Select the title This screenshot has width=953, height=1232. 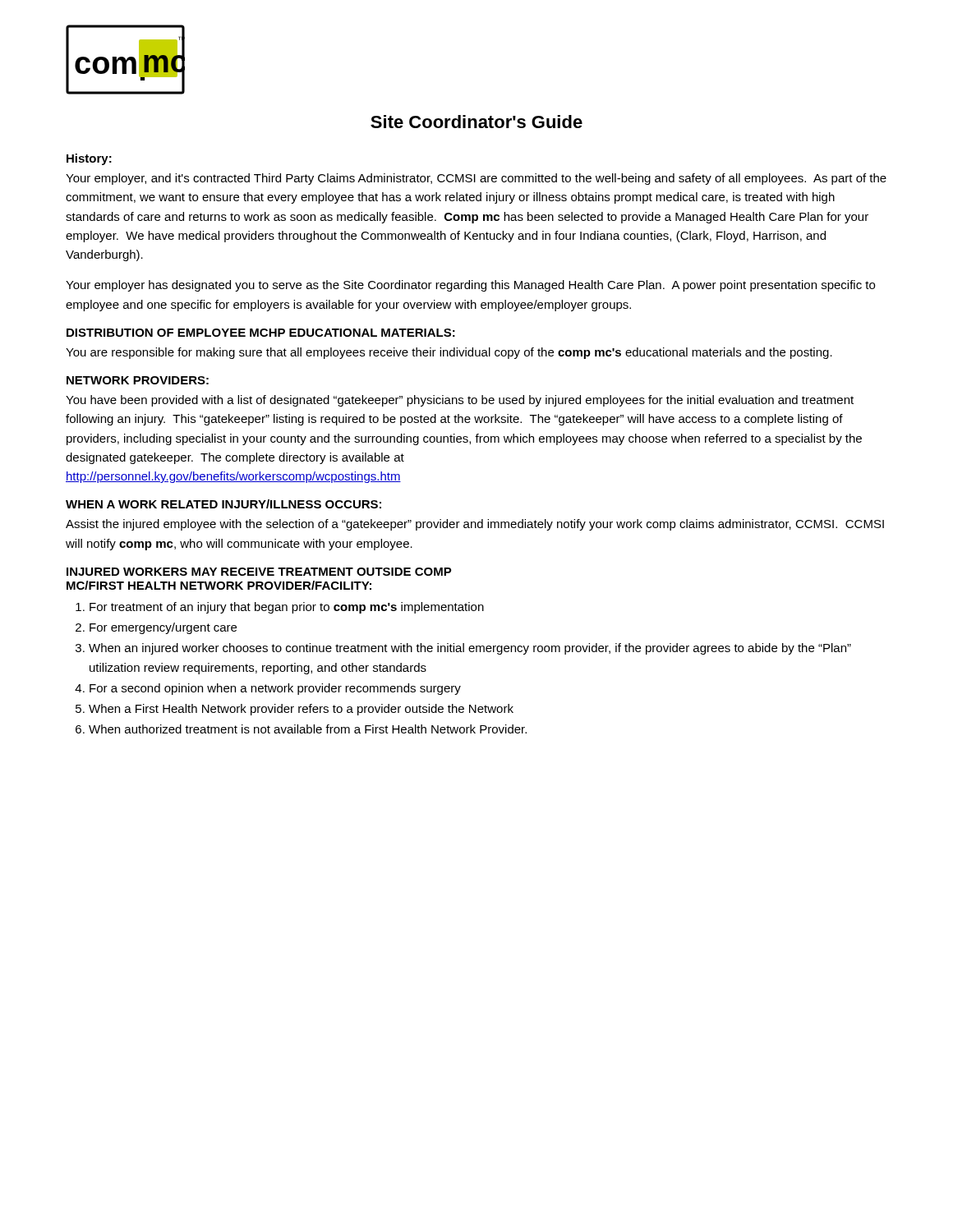(476, 122)
